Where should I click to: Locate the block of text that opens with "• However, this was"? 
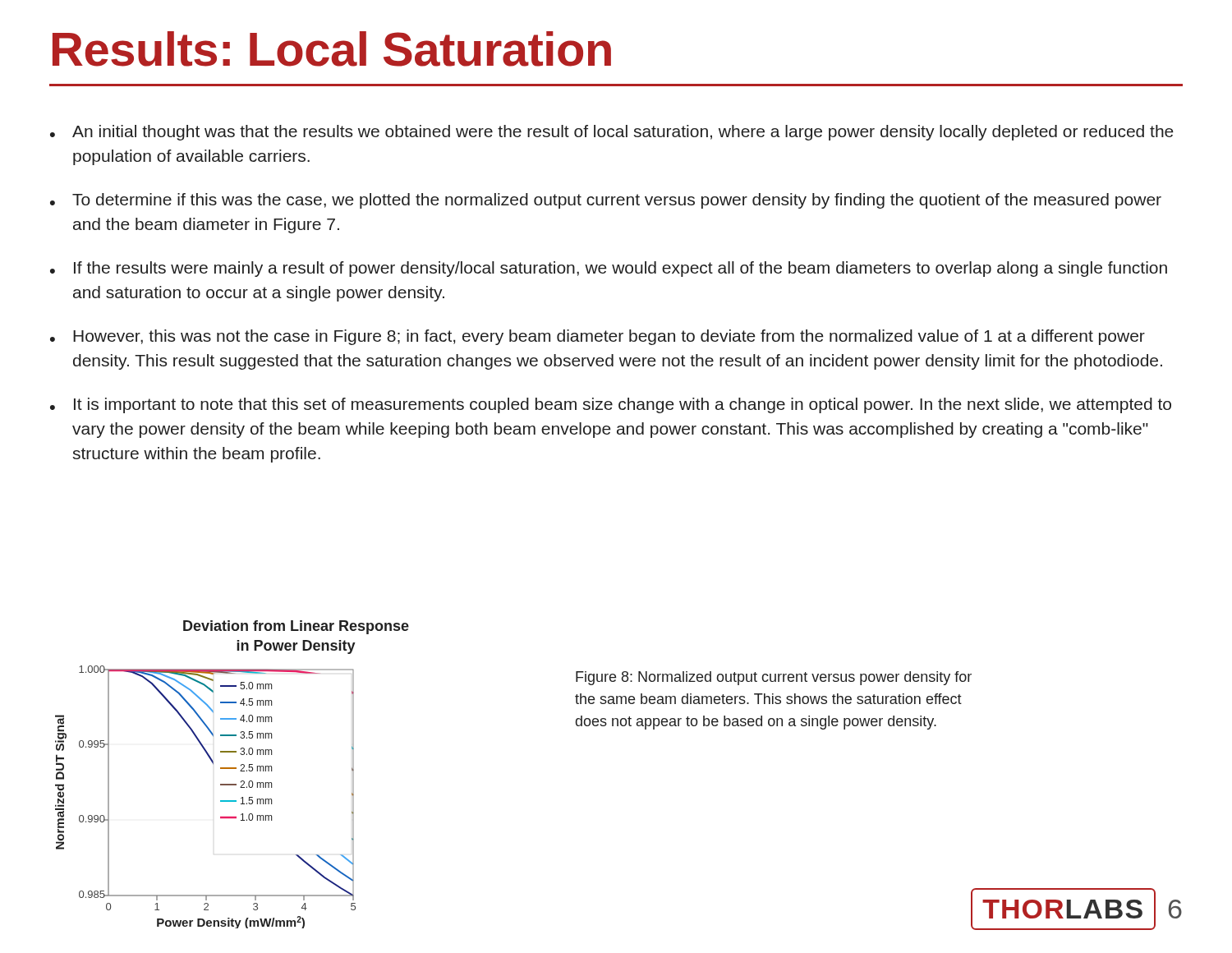(x=616, y=348)
